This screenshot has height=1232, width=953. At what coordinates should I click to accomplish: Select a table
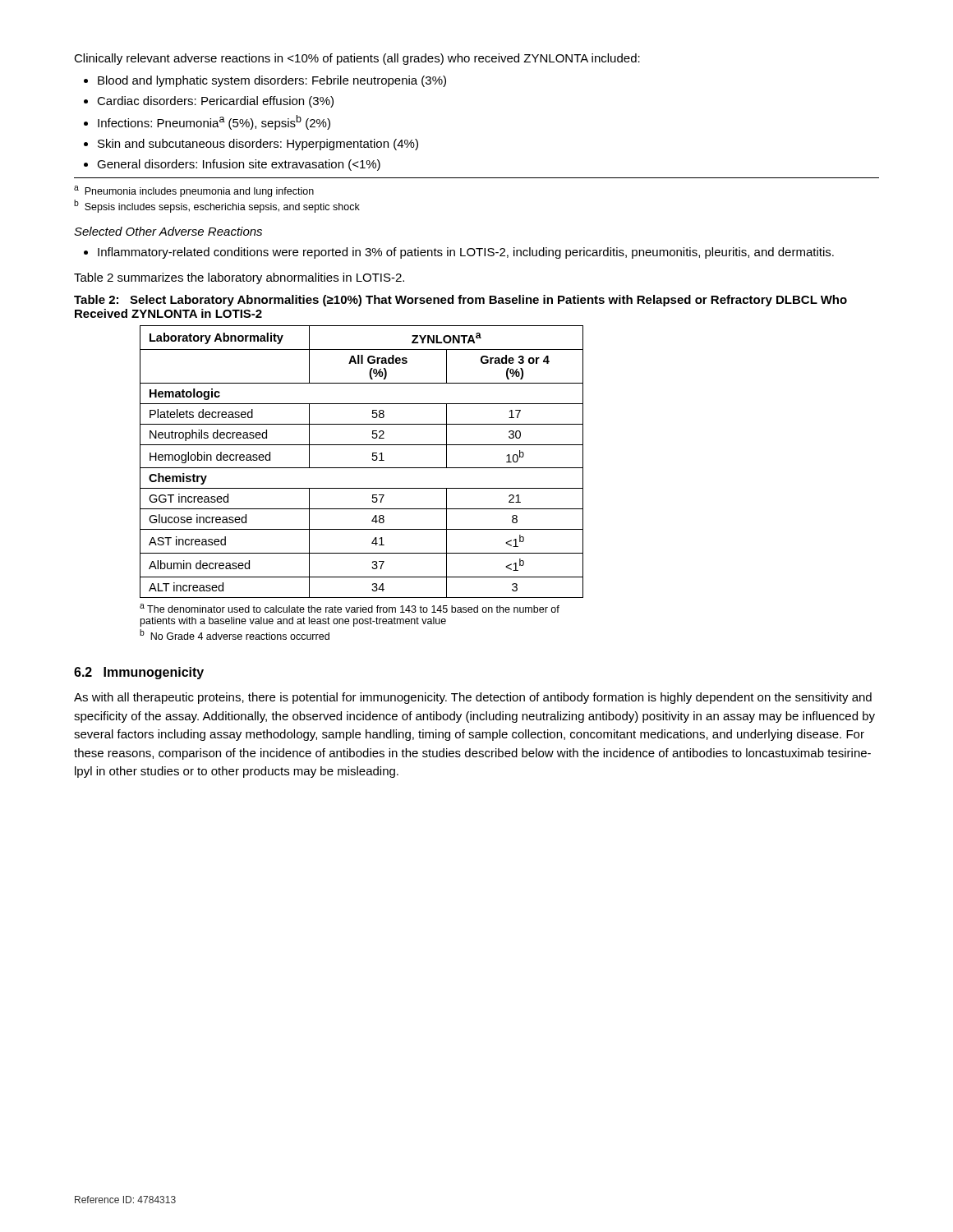point(476,462)
